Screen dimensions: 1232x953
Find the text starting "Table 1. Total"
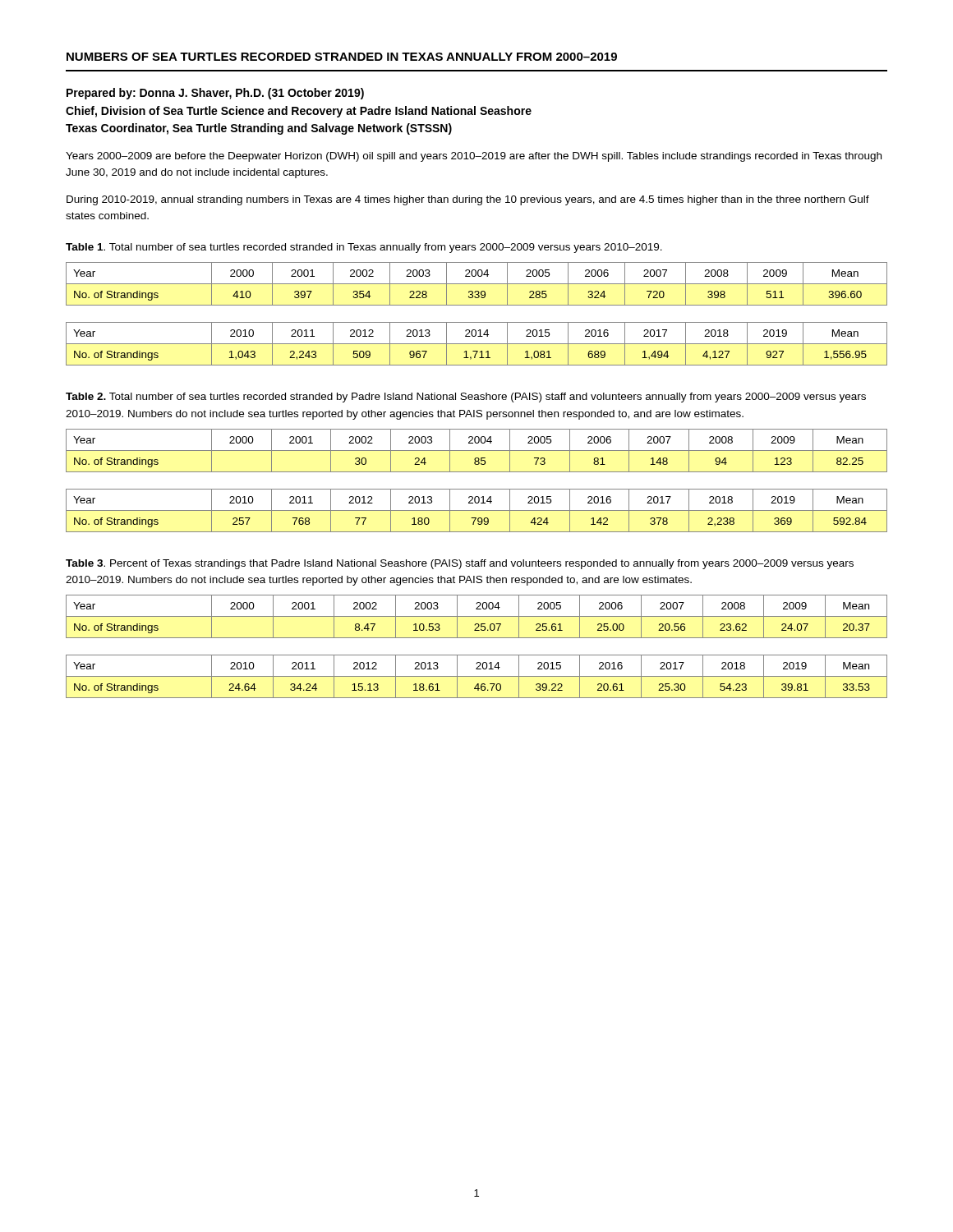(x=364, y=247)
